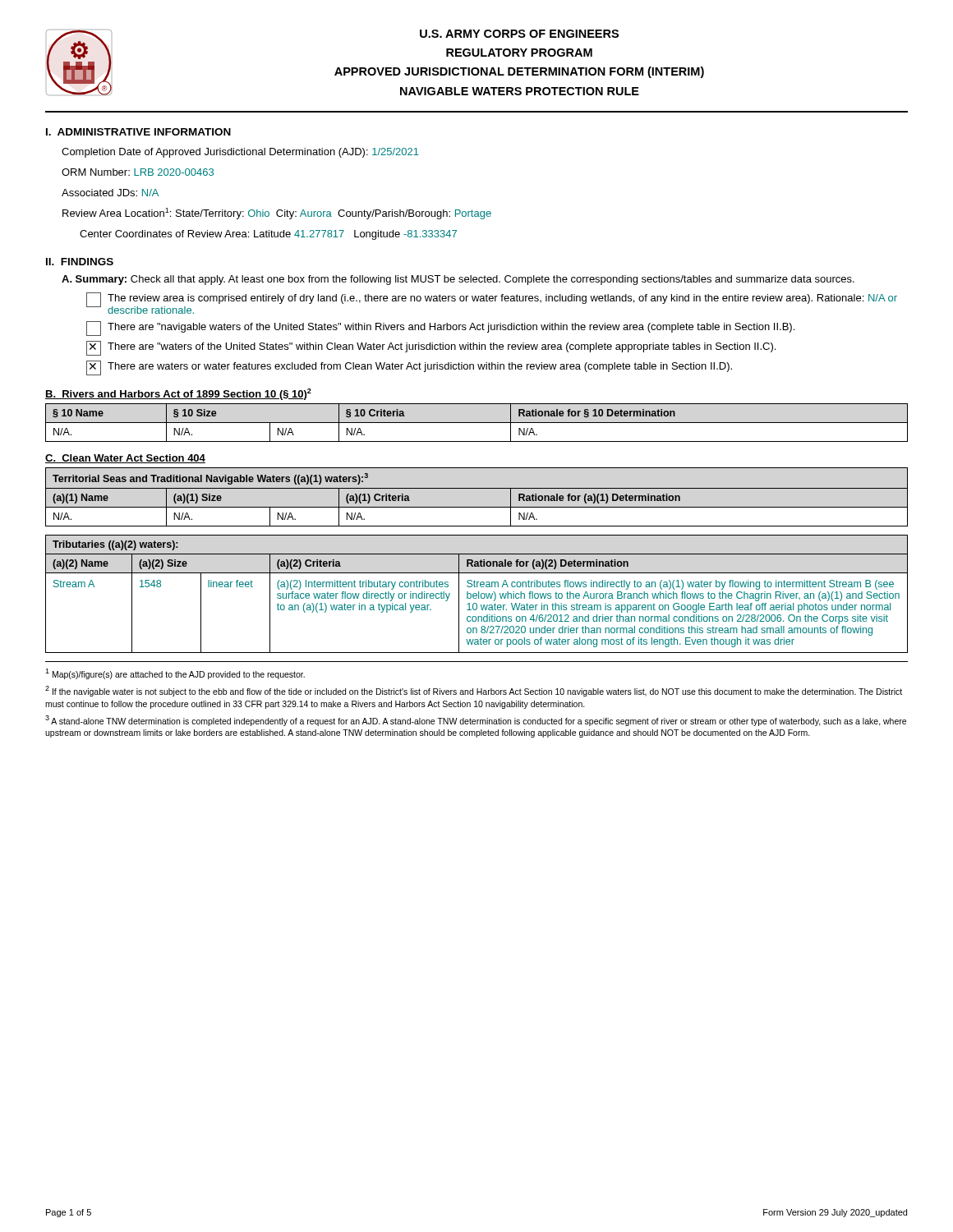
Task: Select a footnote
Action: coord(476,703)
